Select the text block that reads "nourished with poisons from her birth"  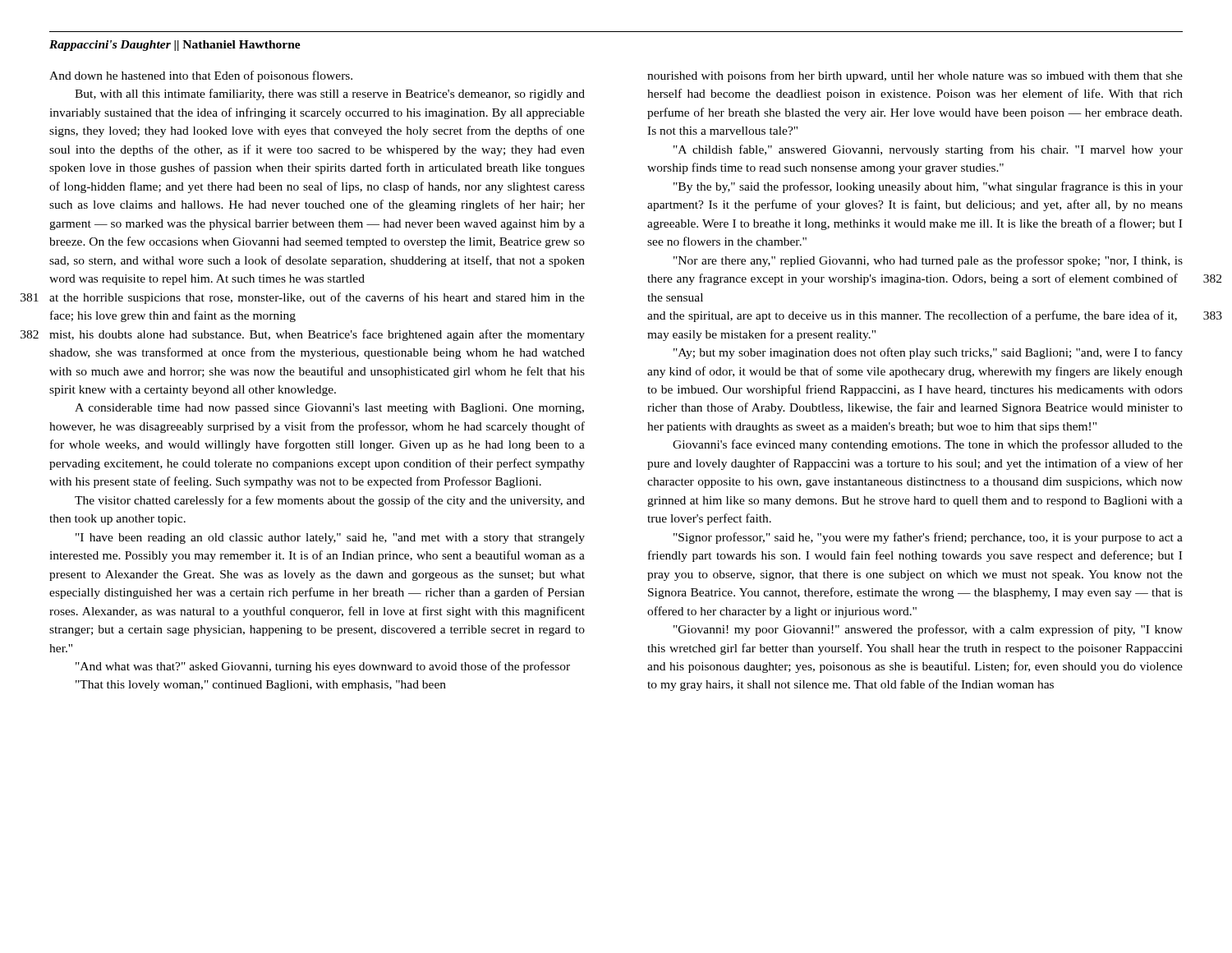click(x=915, y=380)
